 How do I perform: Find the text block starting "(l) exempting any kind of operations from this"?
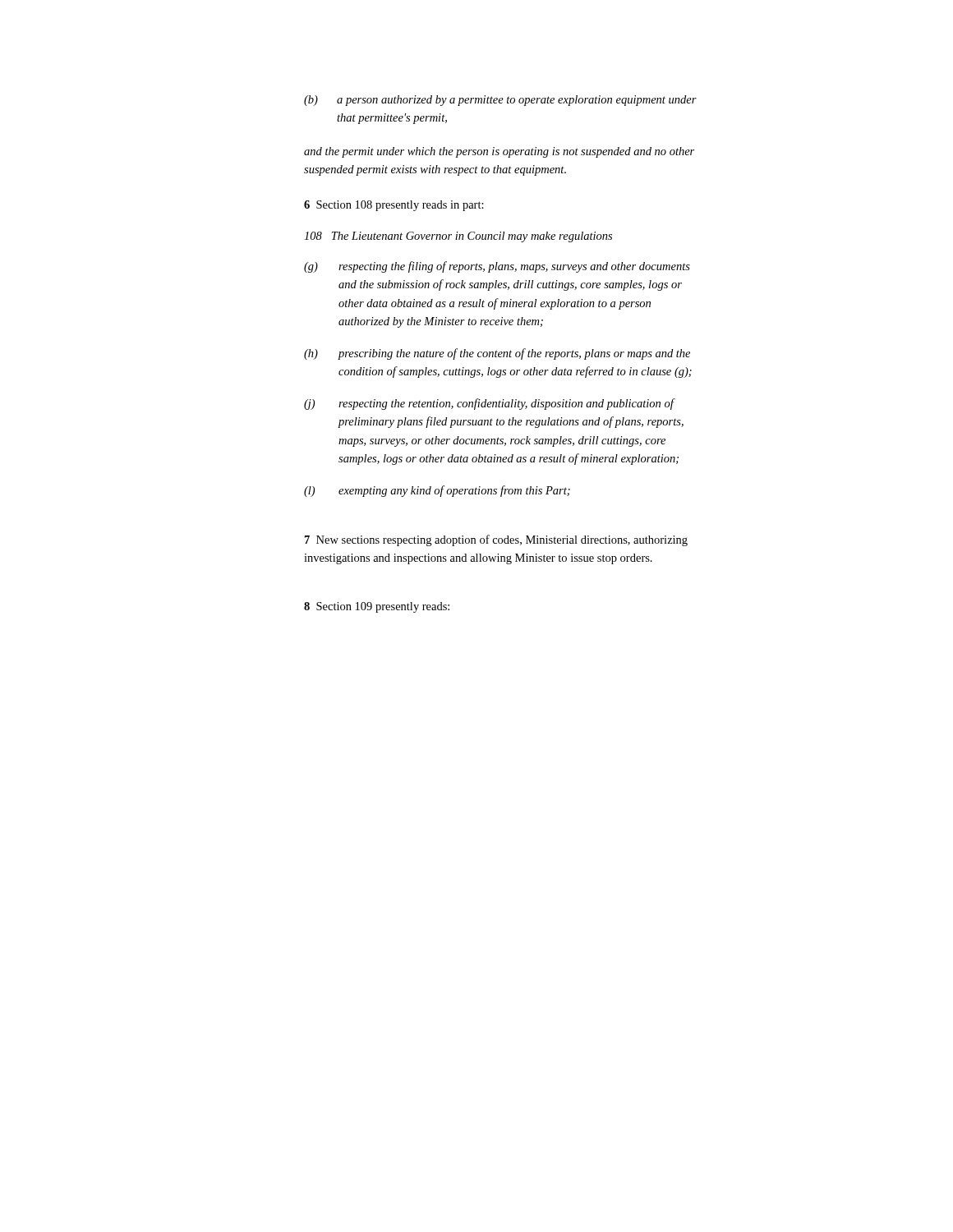click(501, 490)
